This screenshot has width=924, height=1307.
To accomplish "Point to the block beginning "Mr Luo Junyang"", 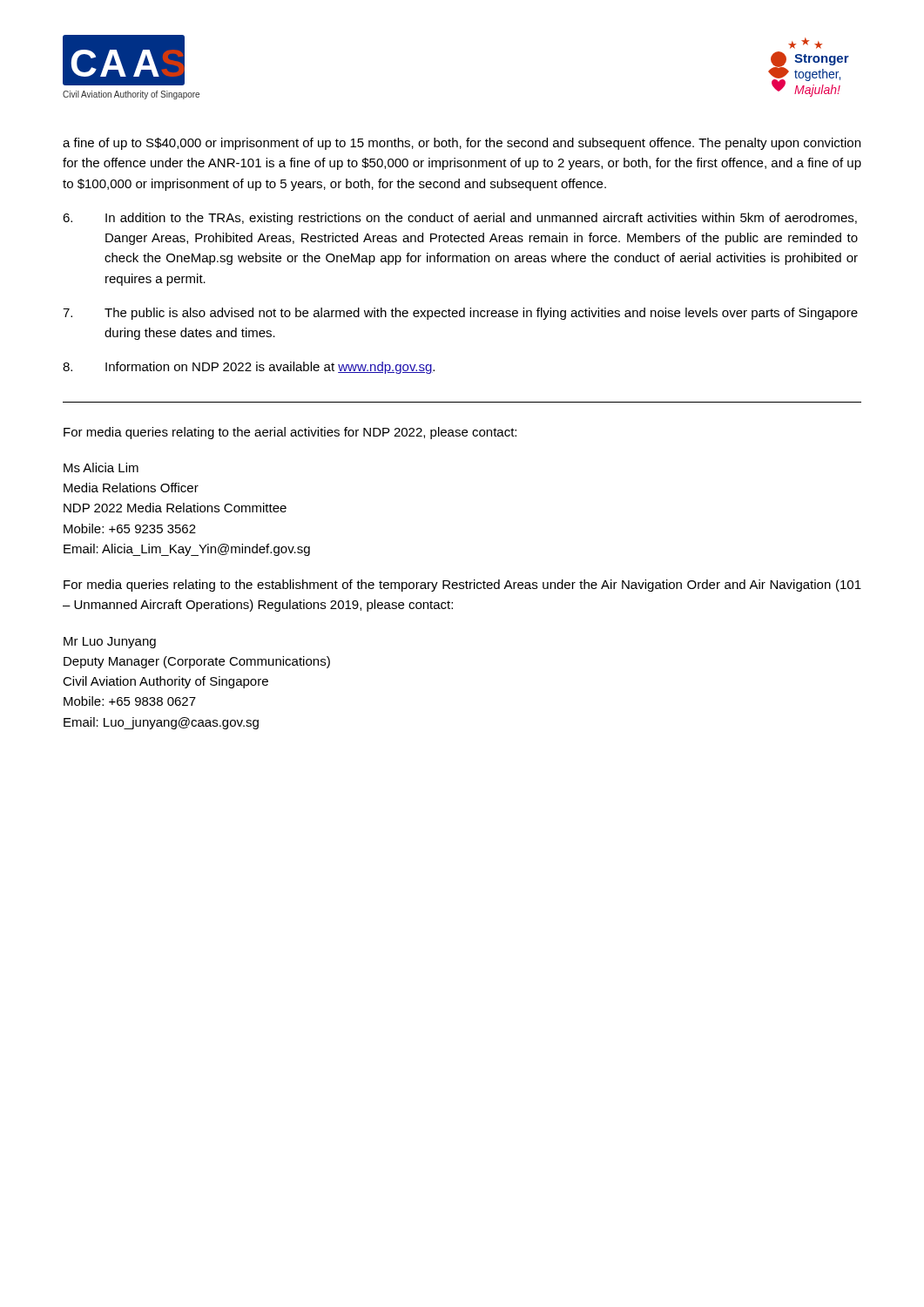I will pyautogui.click(x=197, y=681).
